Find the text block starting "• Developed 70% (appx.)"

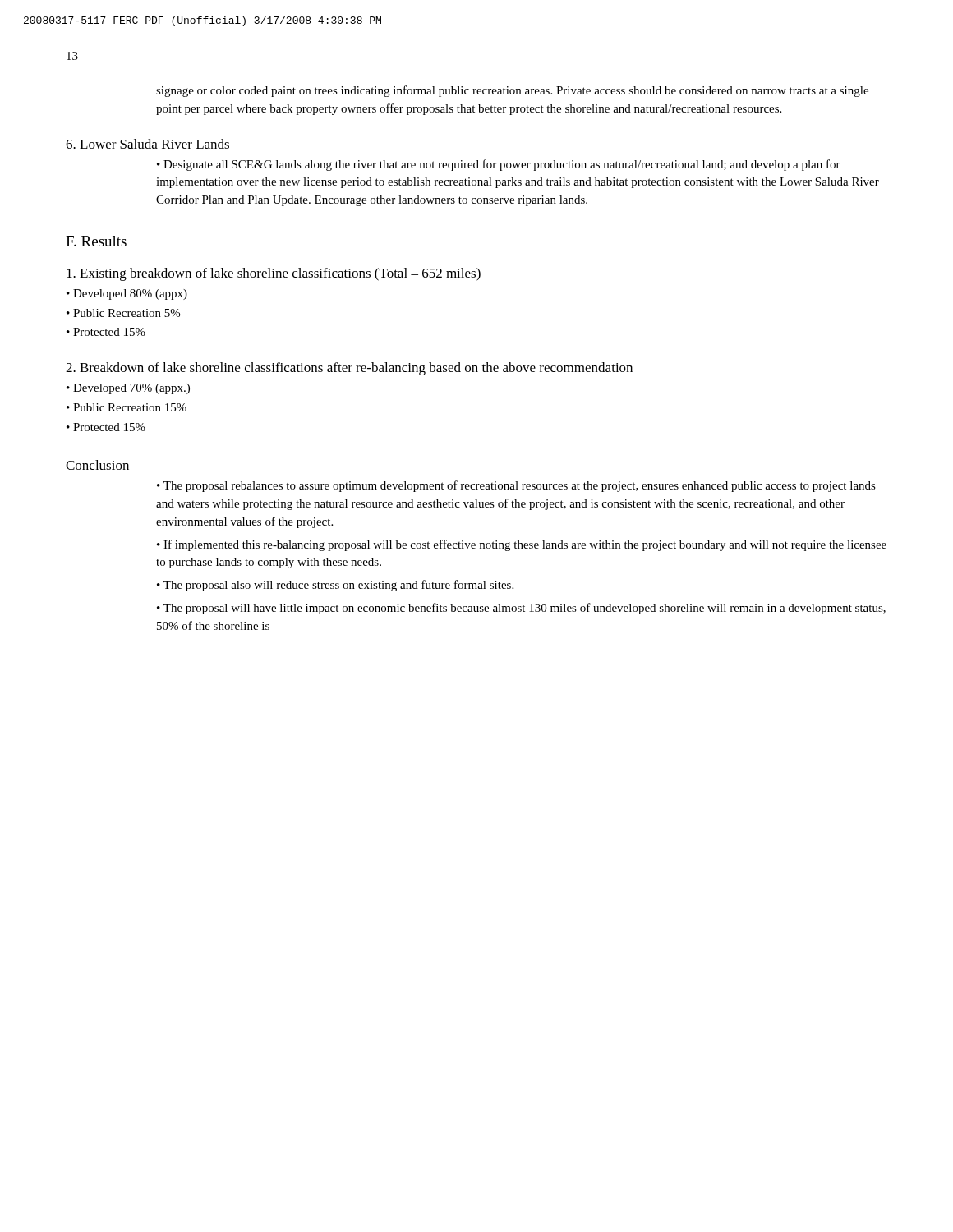point(128,388)
